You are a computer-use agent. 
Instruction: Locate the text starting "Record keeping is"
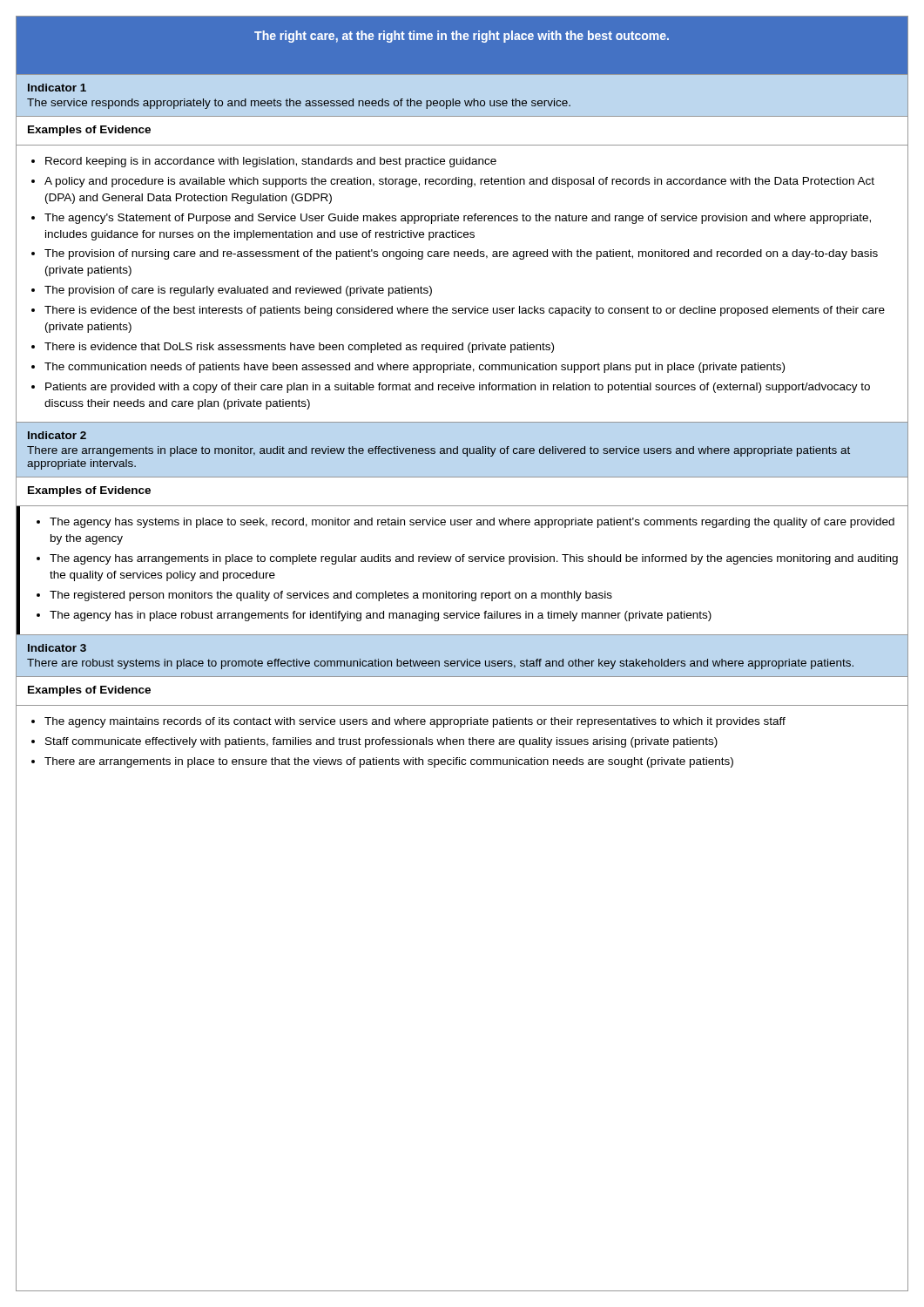264,162
